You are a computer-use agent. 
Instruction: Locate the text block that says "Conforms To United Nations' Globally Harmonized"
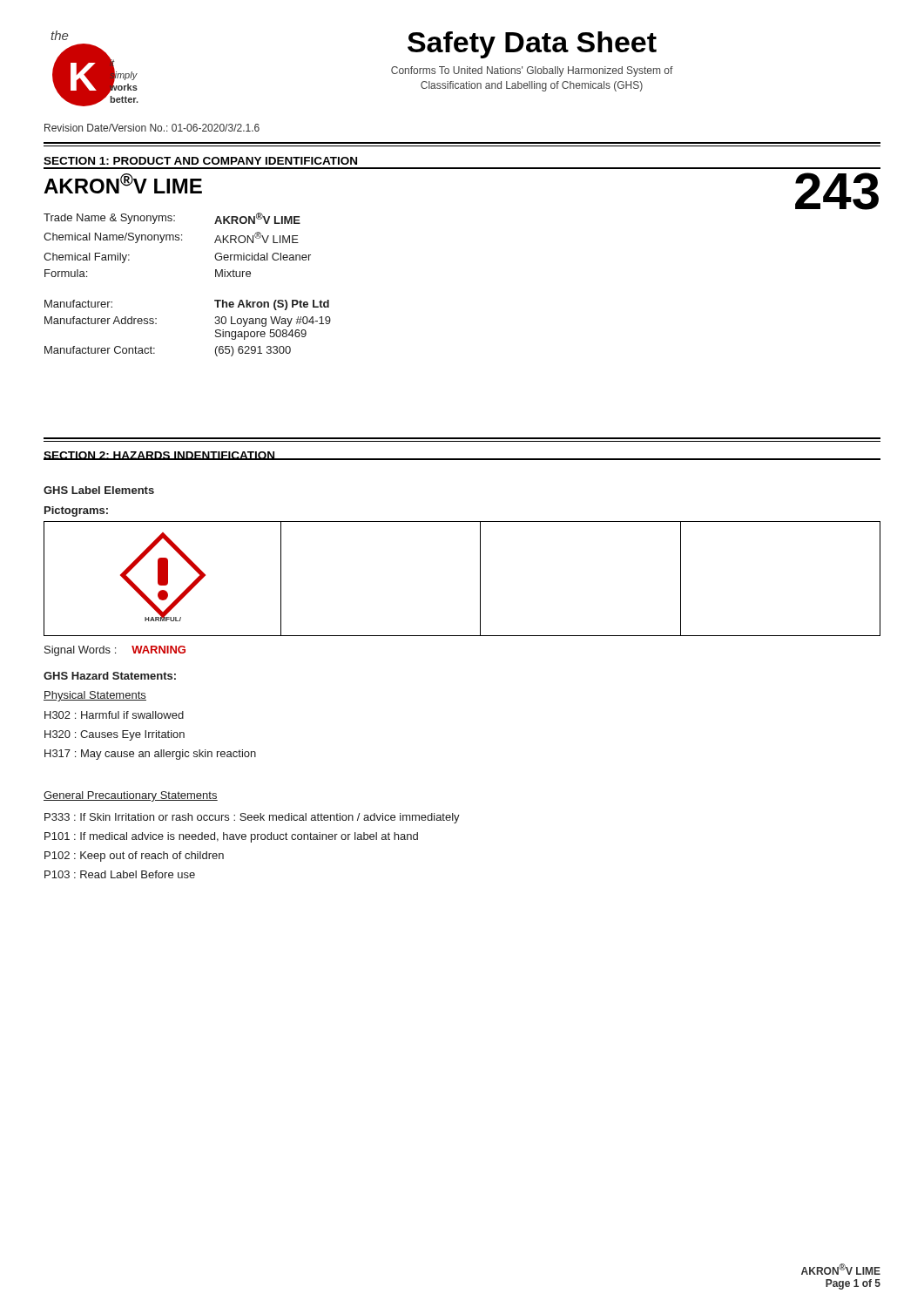[532, 78]
